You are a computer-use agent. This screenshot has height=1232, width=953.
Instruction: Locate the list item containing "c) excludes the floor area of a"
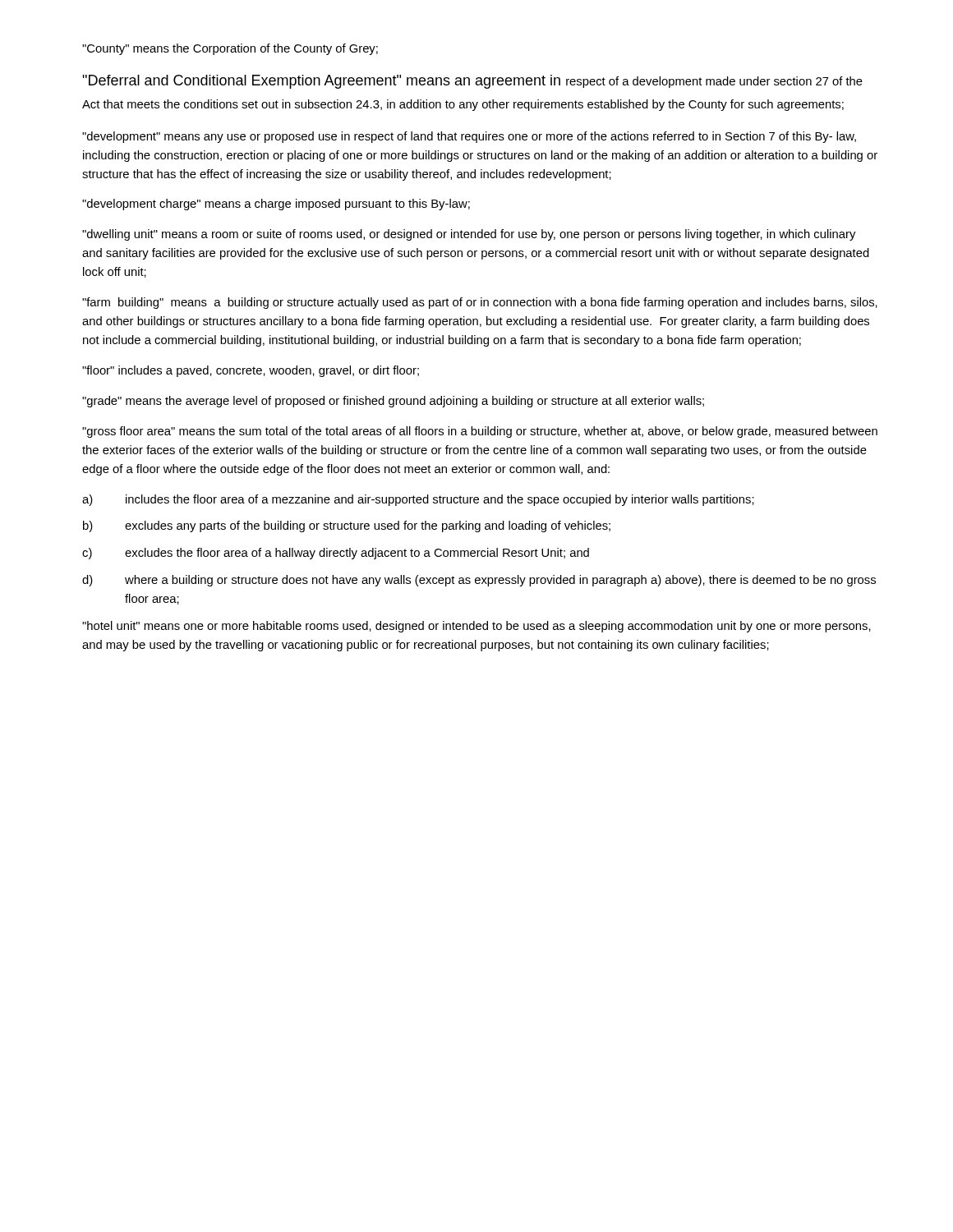point(481,553)
